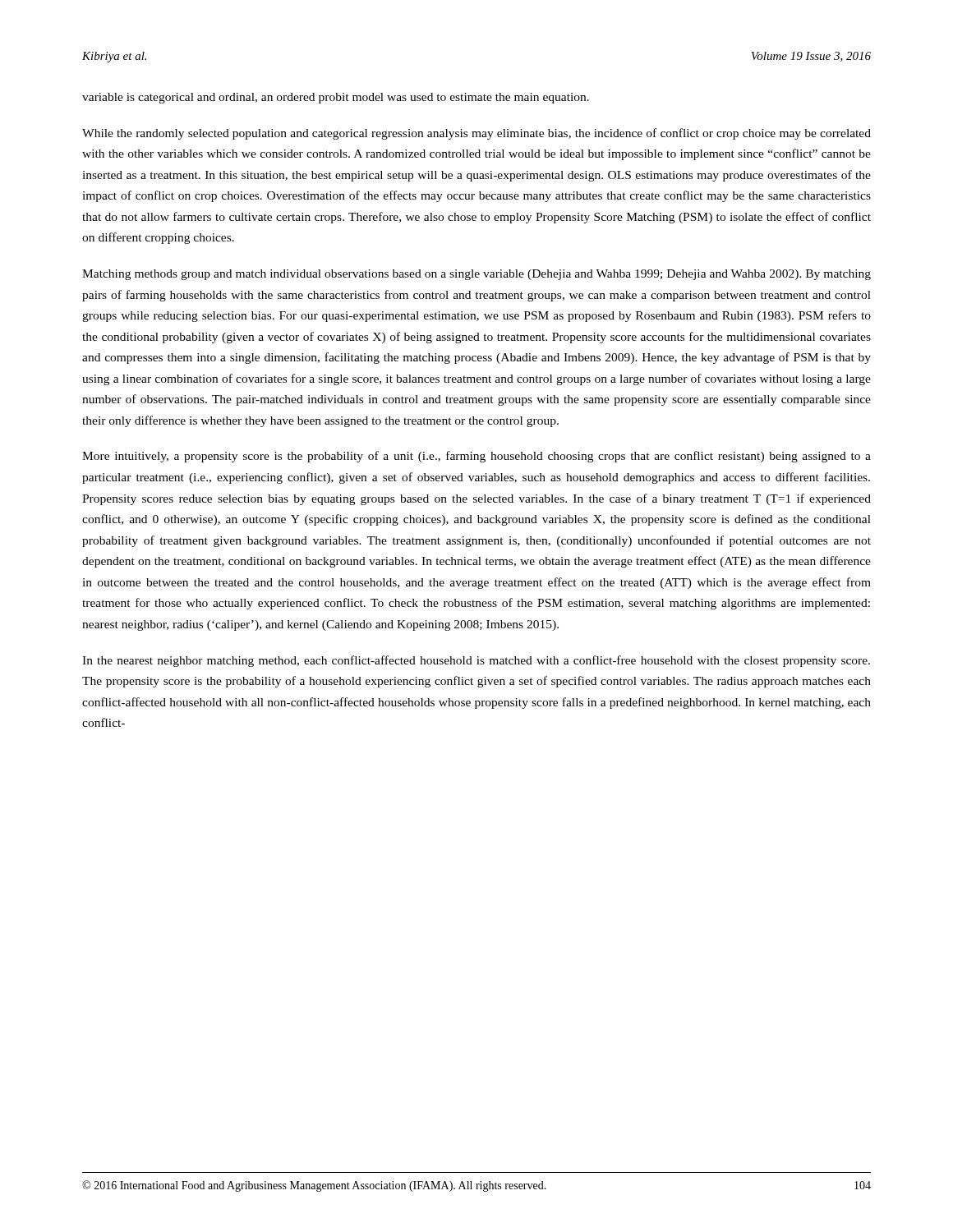Click the passage that begins "In the nearest"
953x1232 pixels.
click(x=476, y=691)
